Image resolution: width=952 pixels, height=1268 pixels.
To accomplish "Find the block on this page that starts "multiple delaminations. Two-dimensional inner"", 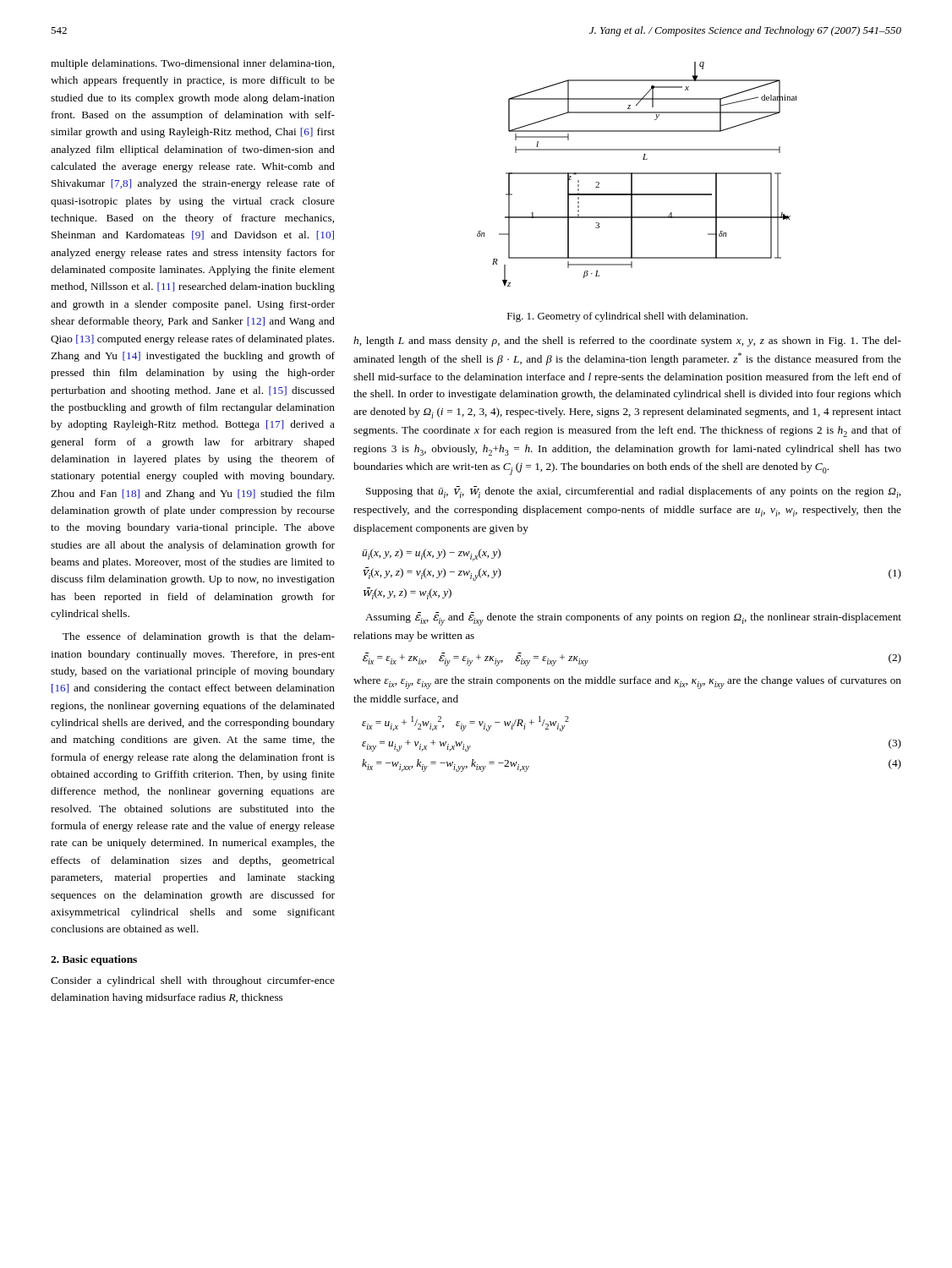I will click(x=193, y=496).
